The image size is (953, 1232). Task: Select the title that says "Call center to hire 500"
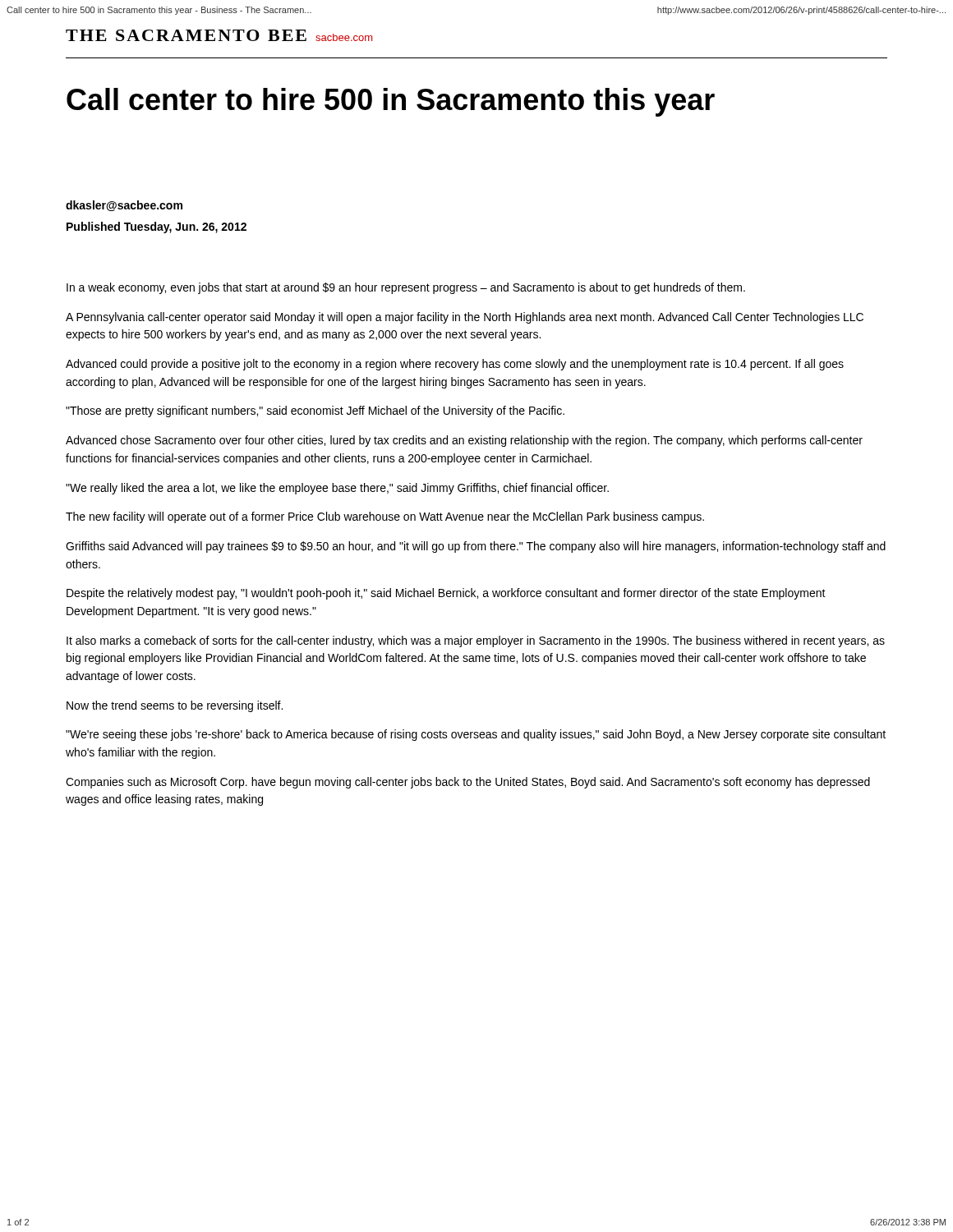click(390, 100)
